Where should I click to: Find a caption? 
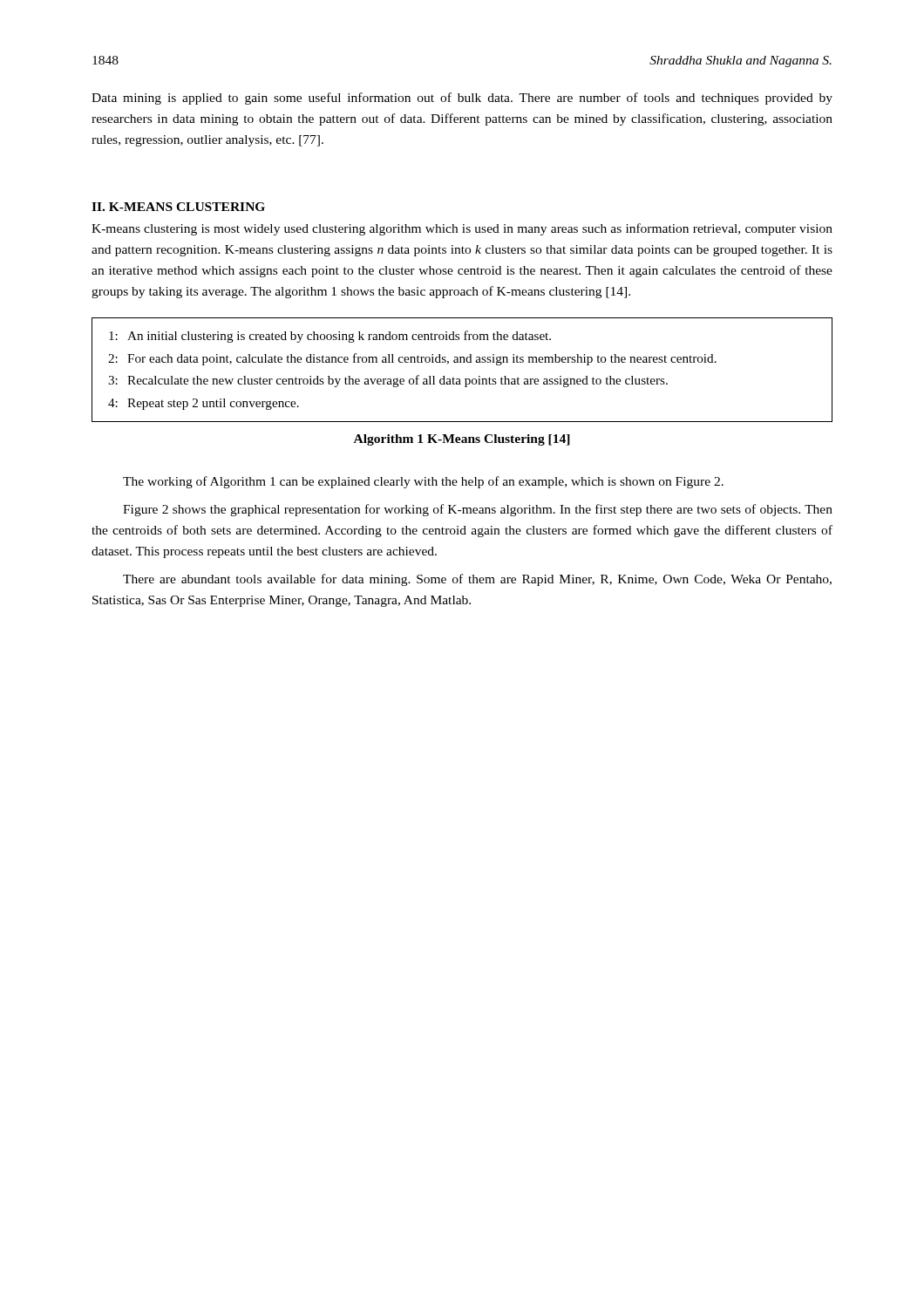coord(462,439)
